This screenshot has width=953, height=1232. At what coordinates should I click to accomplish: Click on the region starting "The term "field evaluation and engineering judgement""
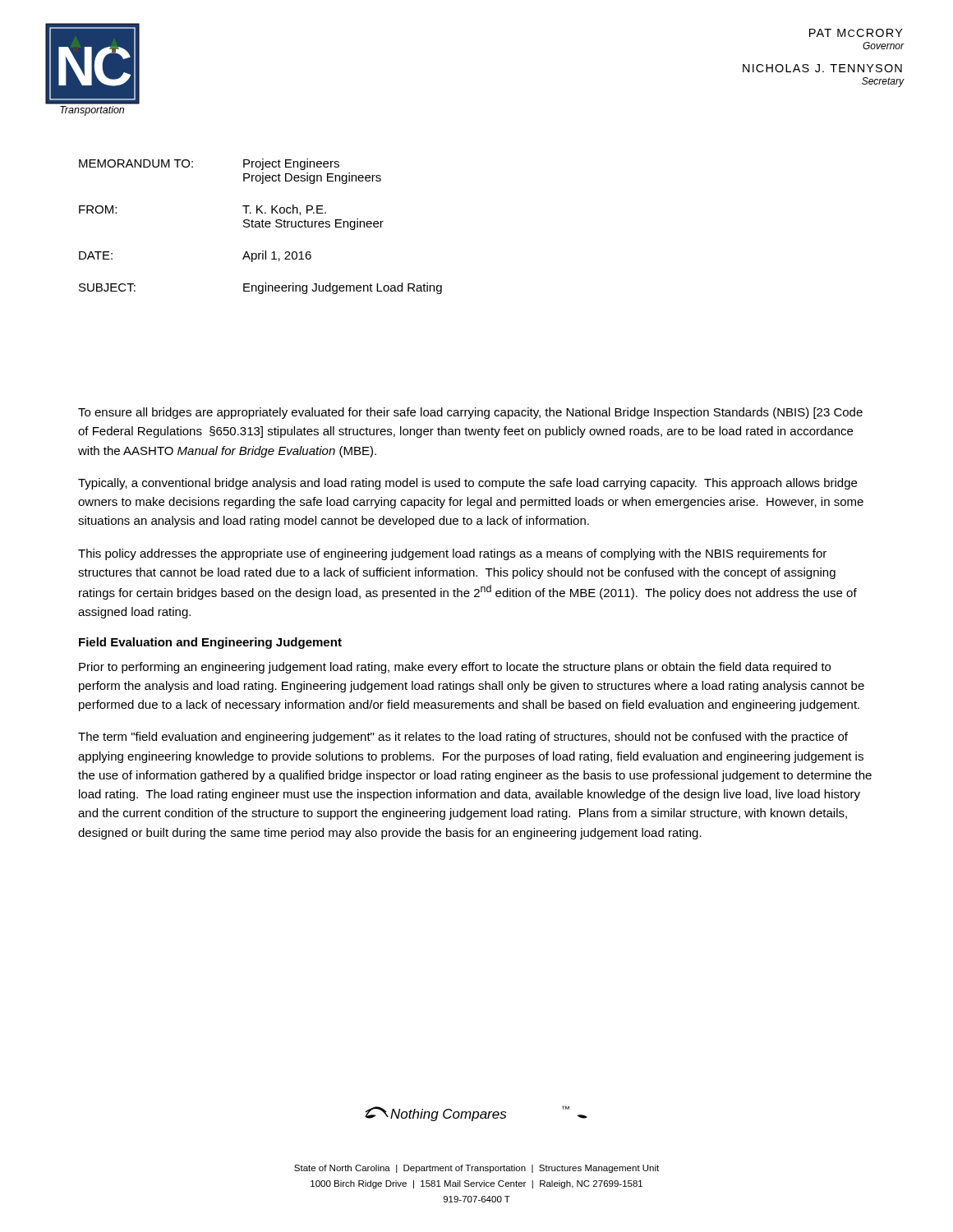[475, 784]
